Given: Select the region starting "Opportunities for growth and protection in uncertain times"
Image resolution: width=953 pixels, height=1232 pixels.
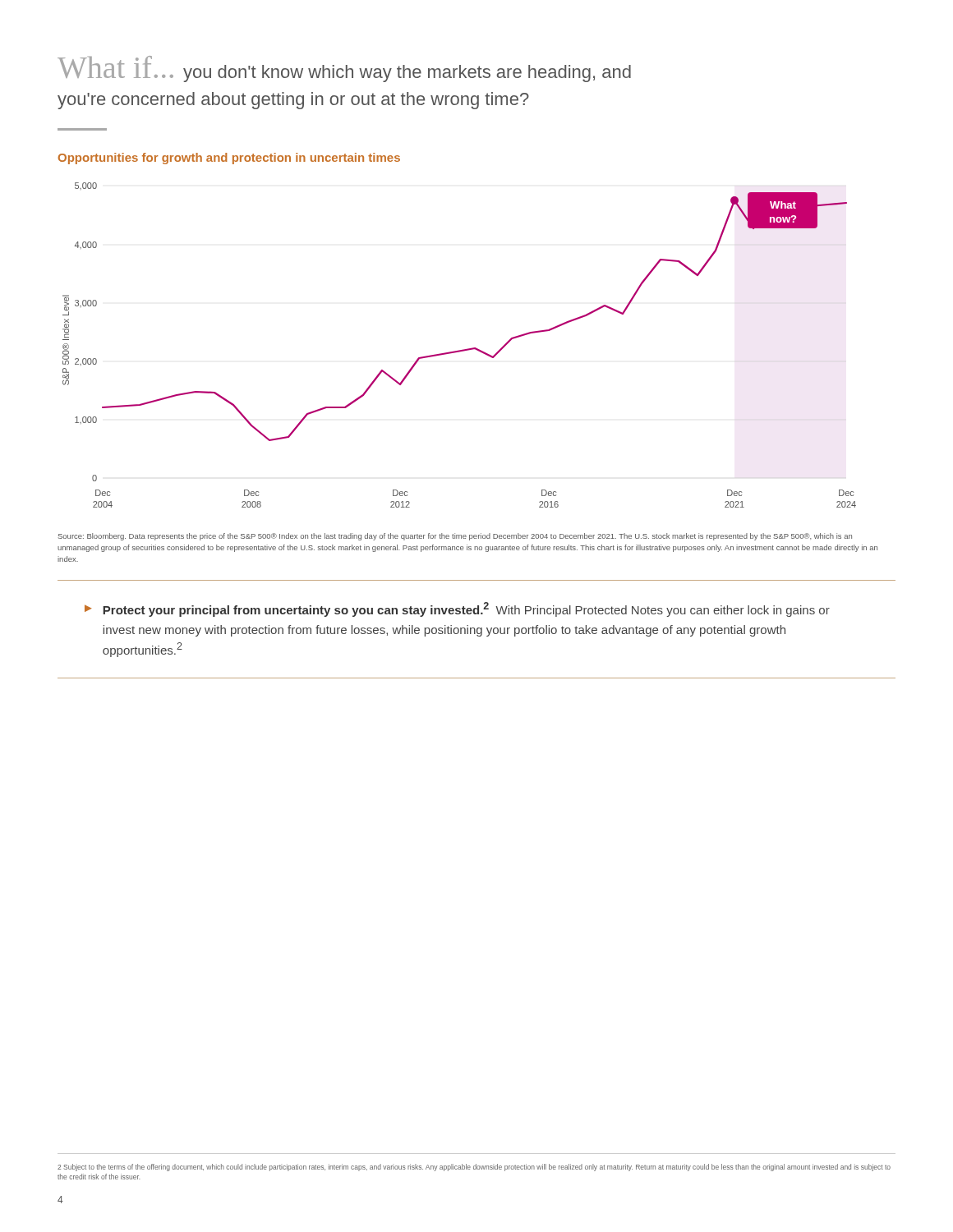Looking at the screenshot, I should coord(229,157).
